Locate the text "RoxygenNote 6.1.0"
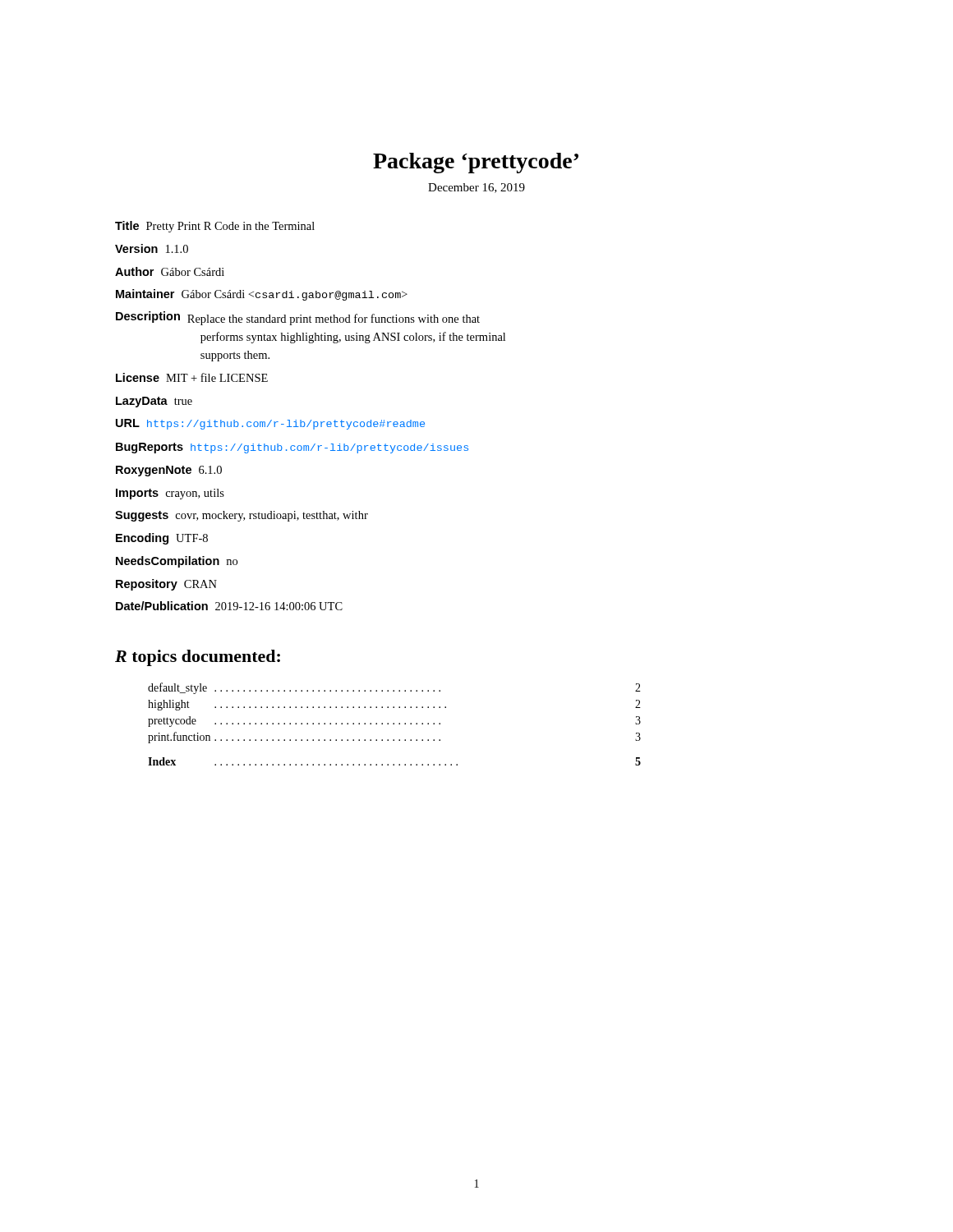The image size is (953, 1232). pos(169,471)
